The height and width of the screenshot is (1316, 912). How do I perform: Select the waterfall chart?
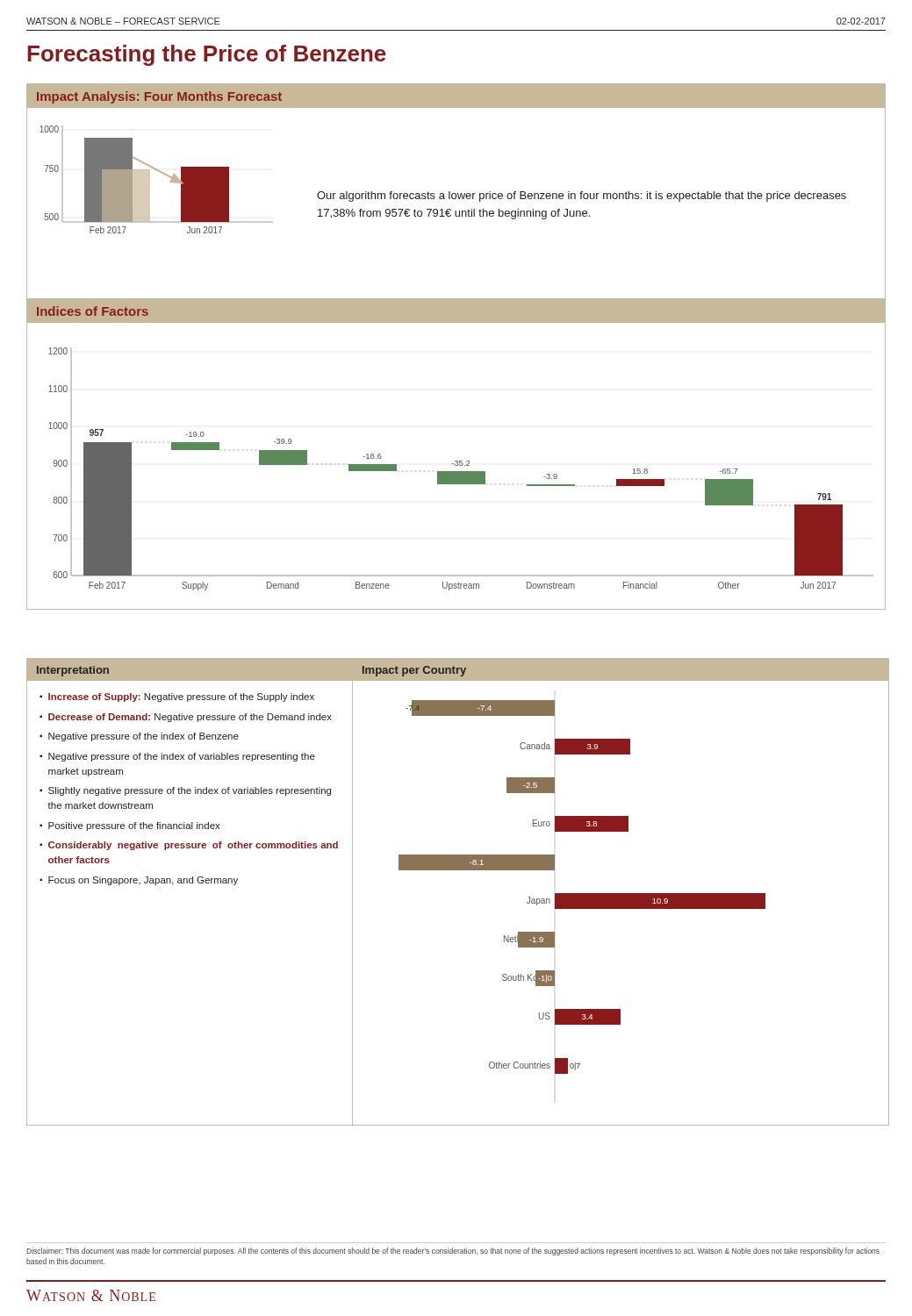coord(456,468)
